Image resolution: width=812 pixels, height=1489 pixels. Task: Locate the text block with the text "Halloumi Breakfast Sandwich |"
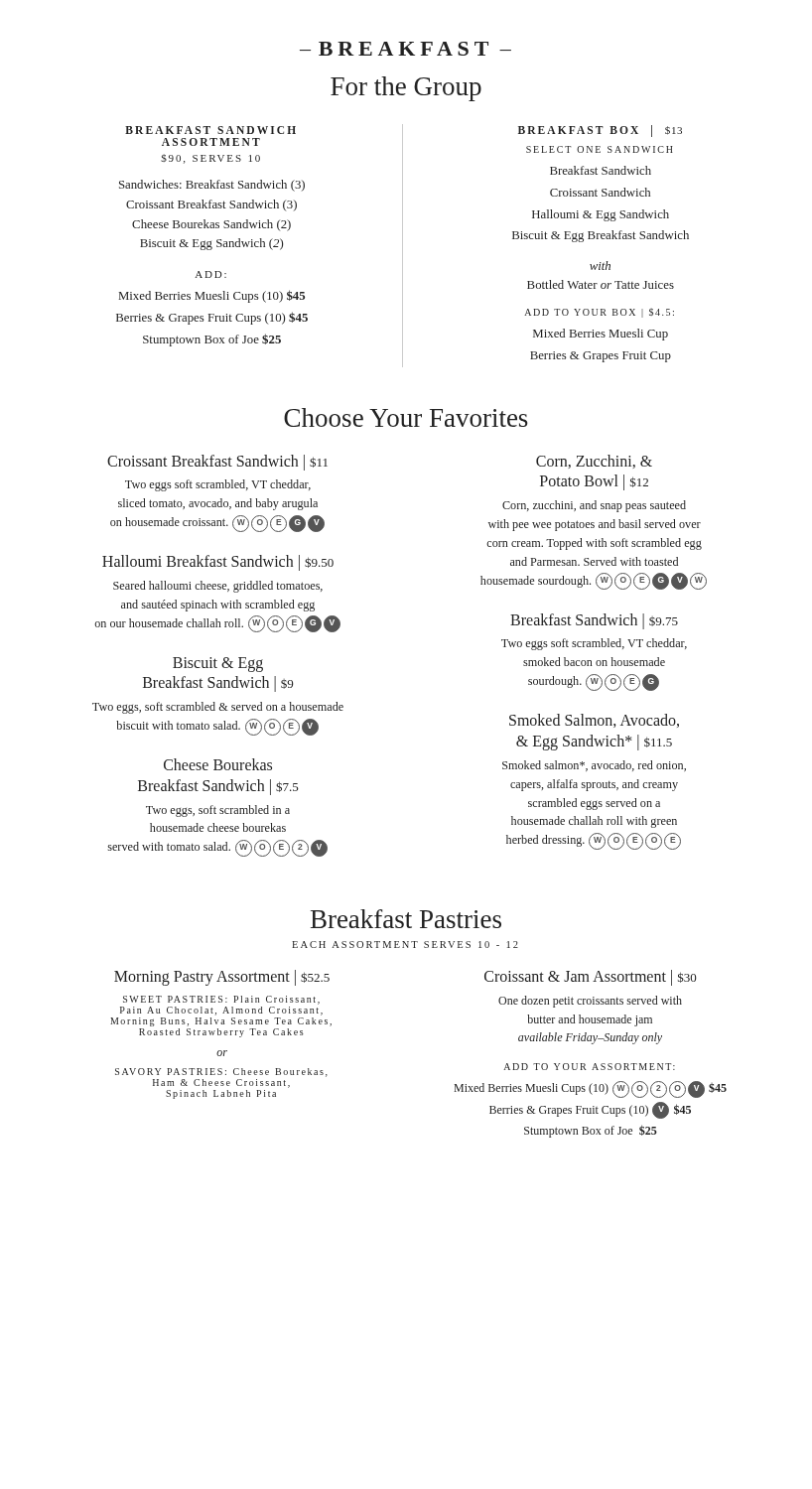(x=218, y=592)
